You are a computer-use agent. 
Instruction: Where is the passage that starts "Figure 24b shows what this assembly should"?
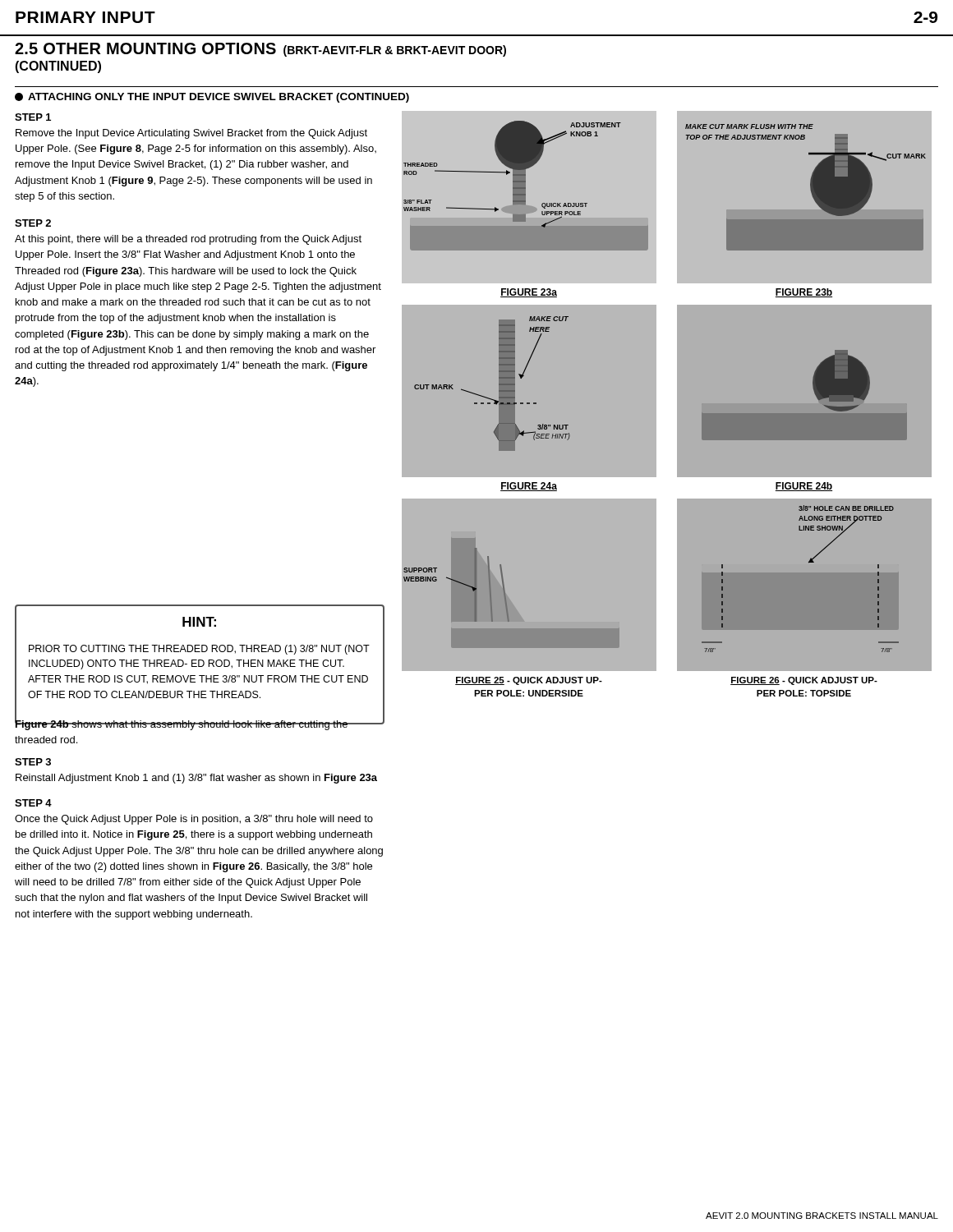[200, 732]
